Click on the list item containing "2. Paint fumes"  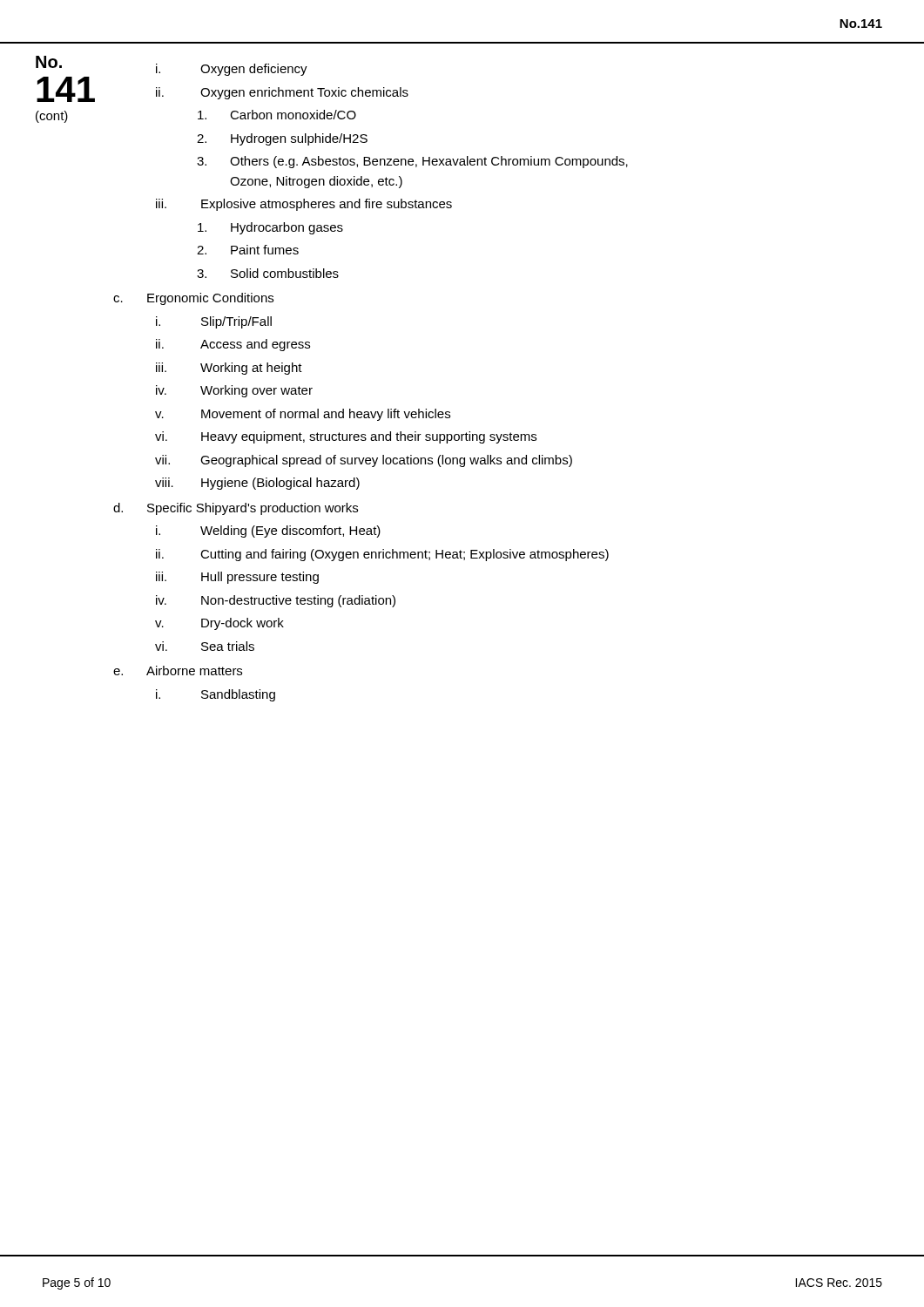(248, 250)
